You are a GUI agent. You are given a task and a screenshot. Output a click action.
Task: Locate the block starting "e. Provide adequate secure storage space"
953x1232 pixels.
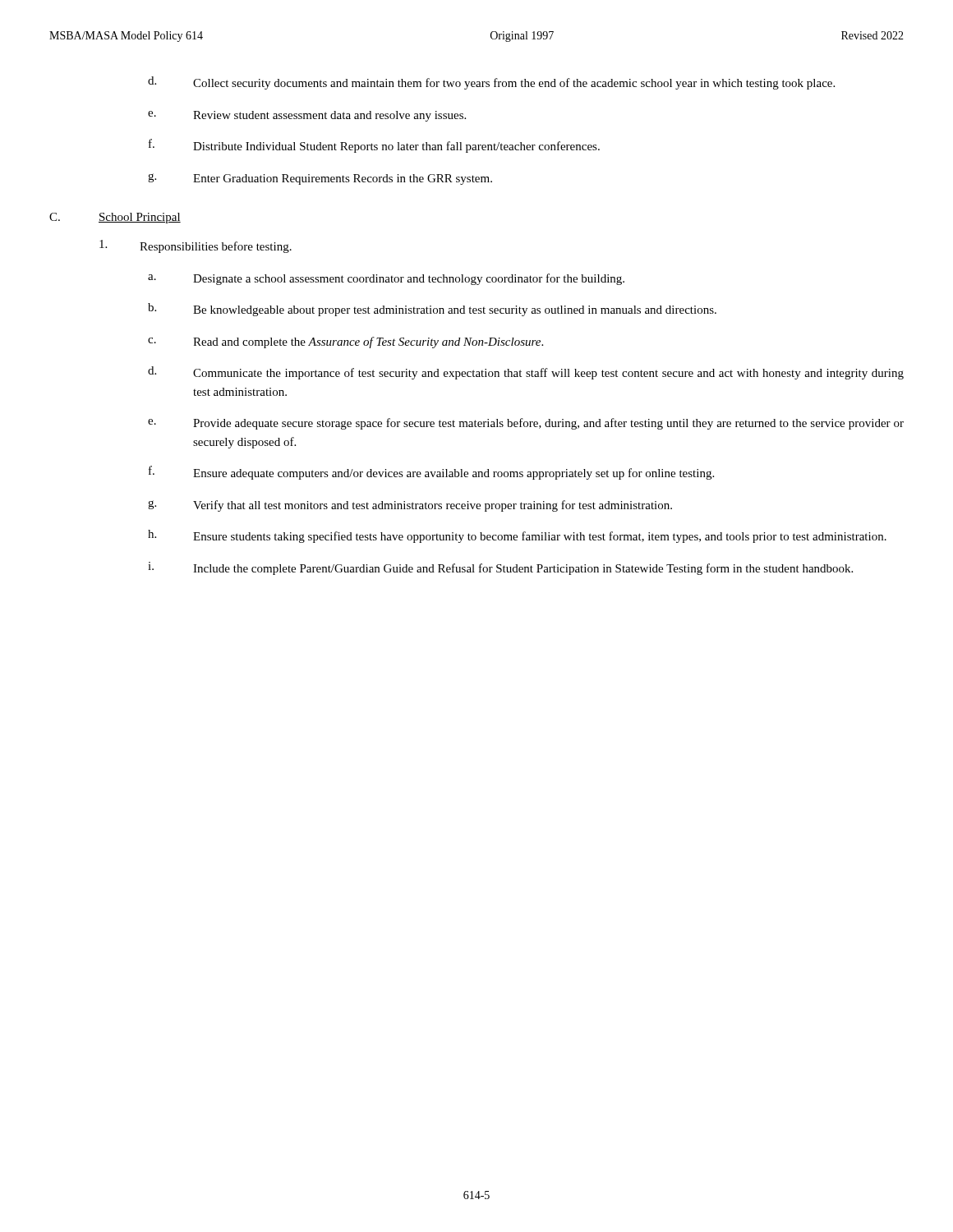[x=526, y=432]
